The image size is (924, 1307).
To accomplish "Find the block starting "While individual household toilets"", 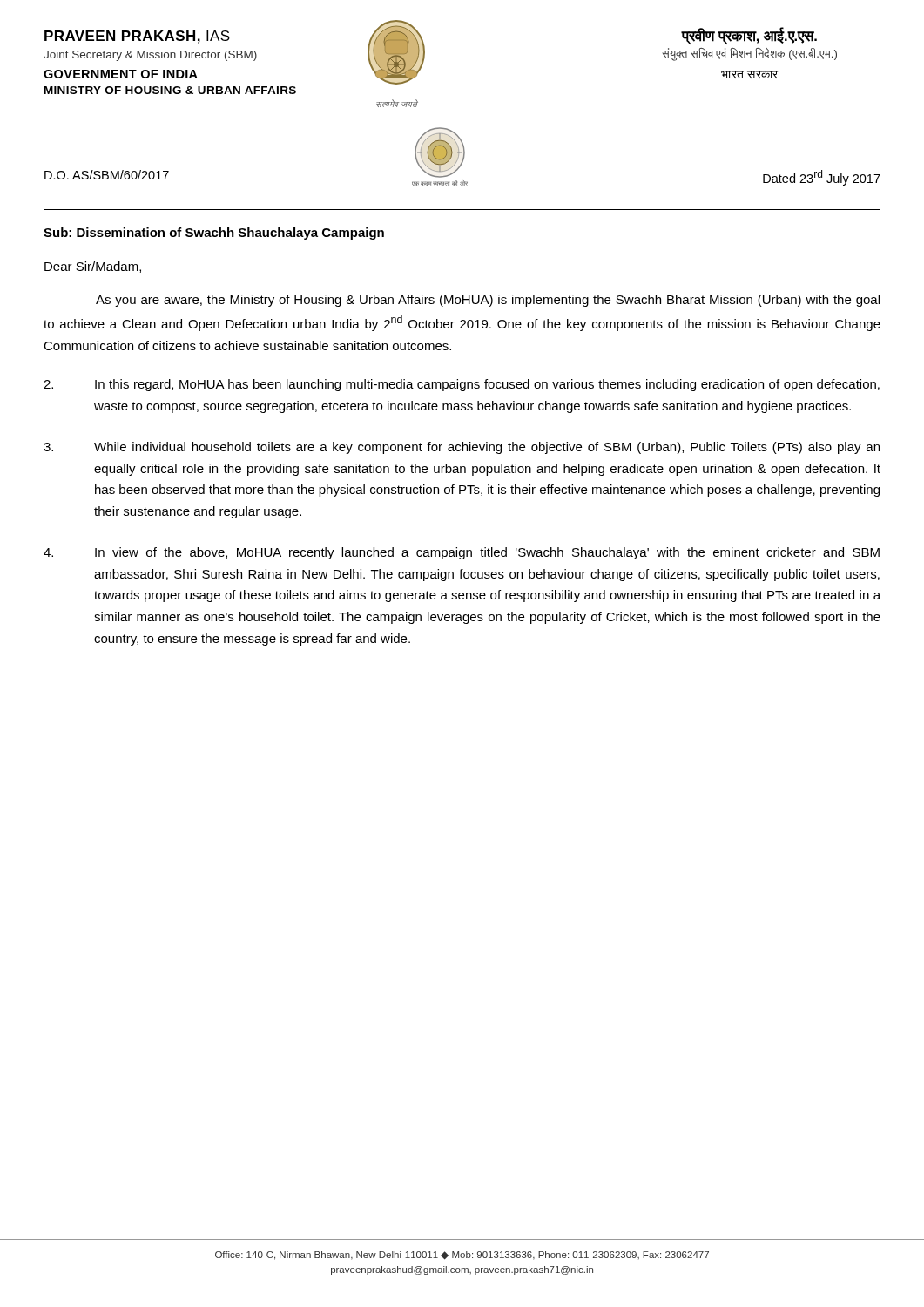I will coord(462,479).
